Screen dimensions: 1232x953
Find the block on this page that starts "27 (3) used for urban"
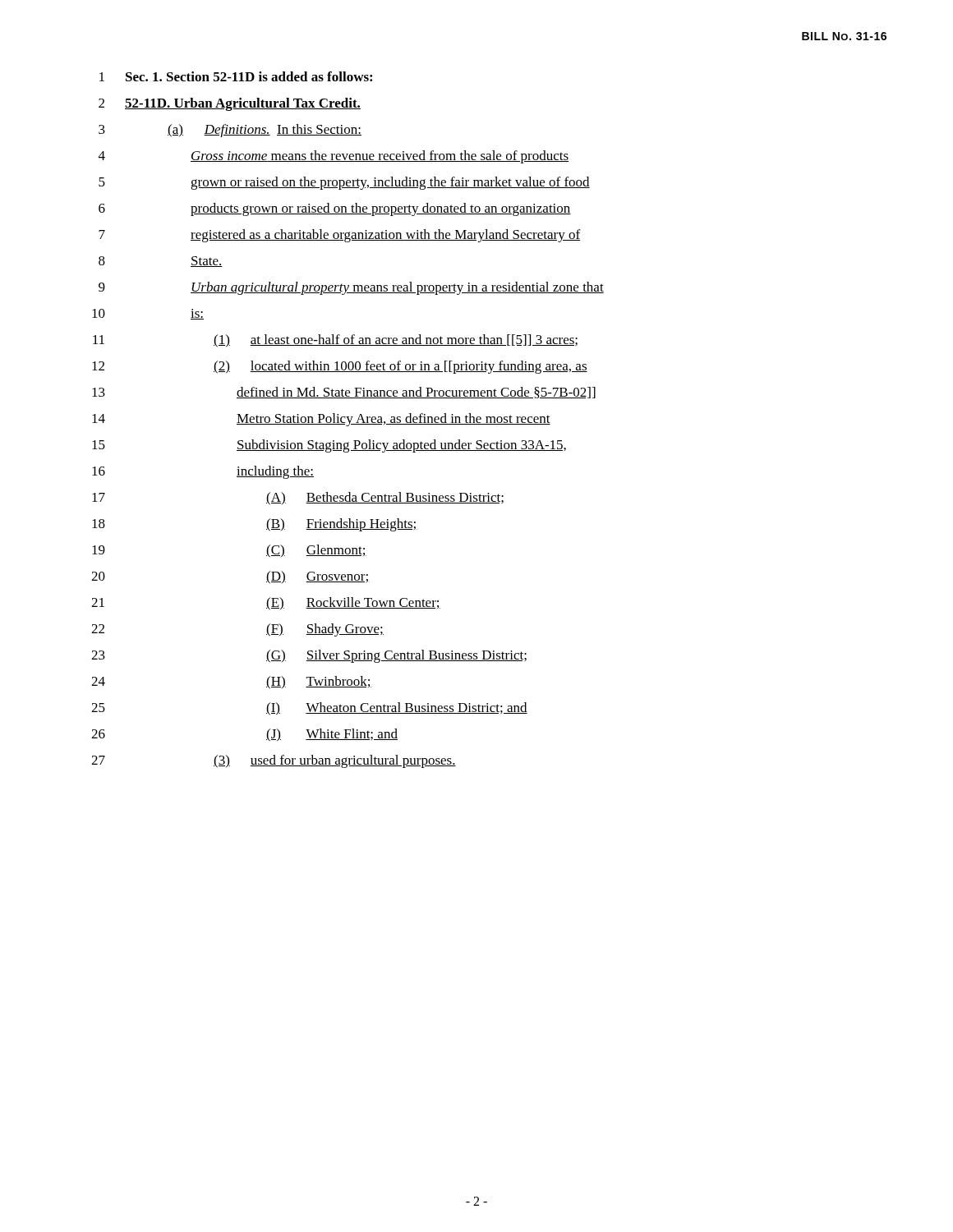tap(274, 761)
